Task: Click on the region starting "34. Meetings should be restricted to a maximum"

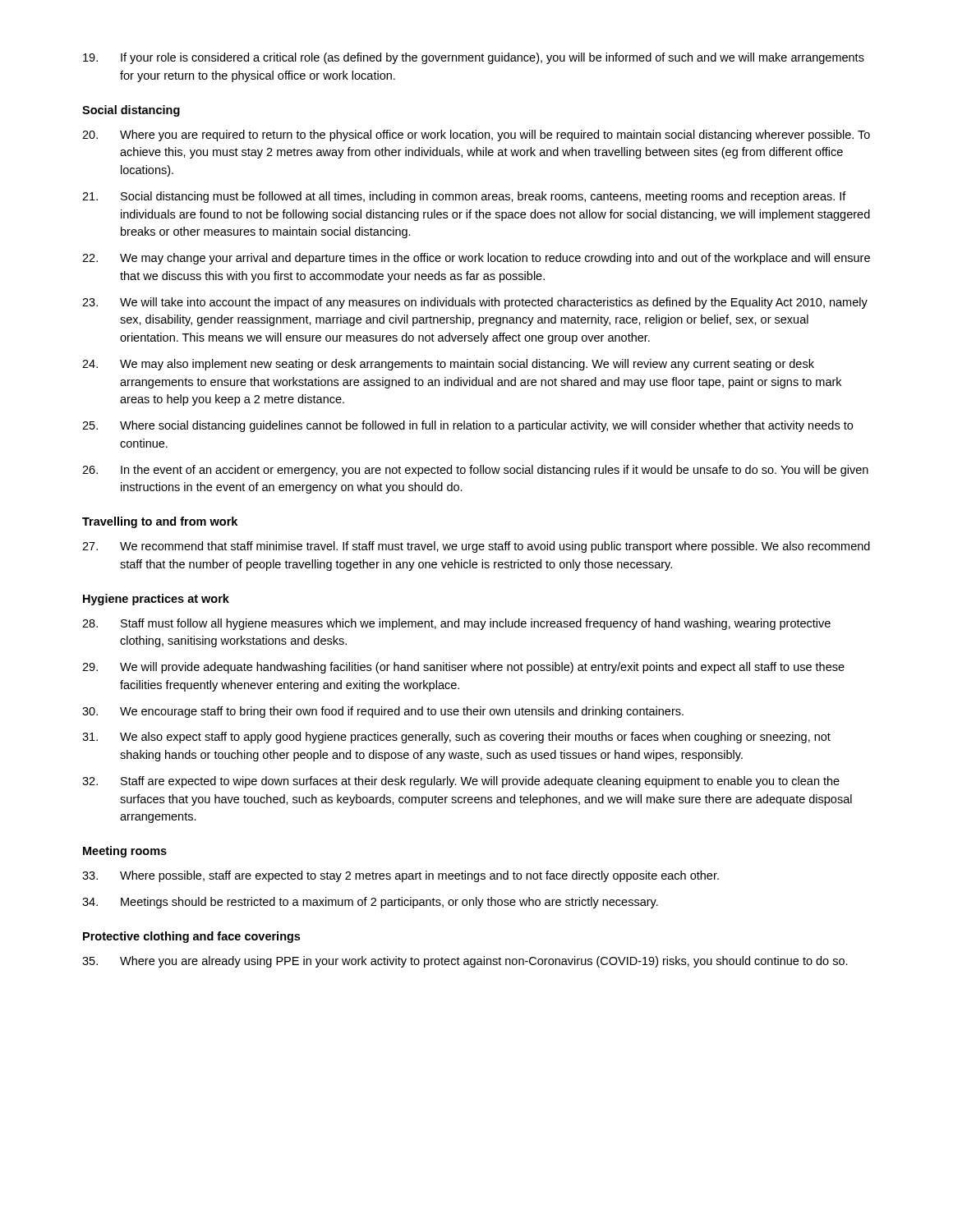Action: [476, 902]
